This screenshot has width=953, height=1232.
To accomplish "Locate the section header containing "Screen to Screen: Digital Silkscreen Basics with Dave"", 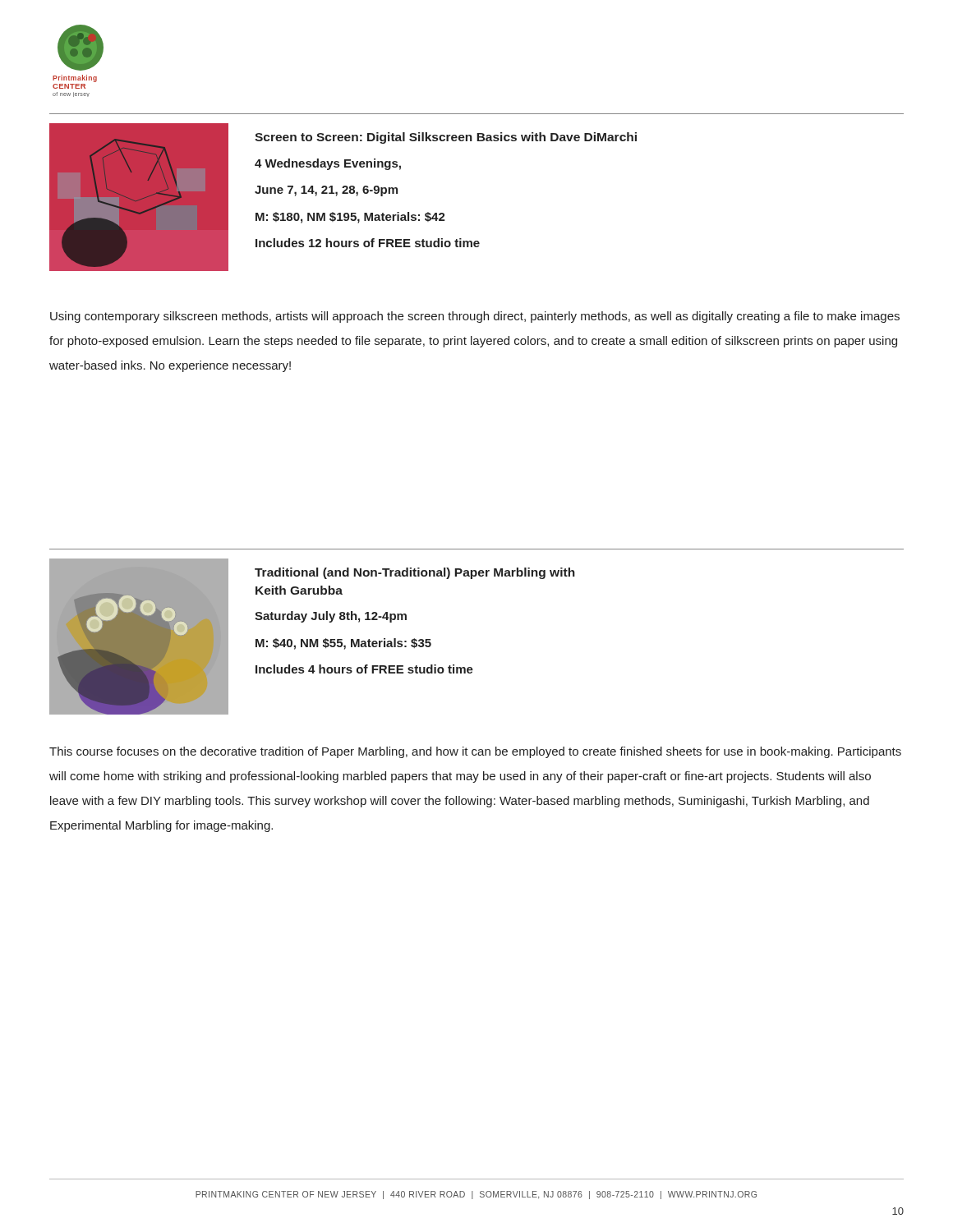I will pos(446,137).
